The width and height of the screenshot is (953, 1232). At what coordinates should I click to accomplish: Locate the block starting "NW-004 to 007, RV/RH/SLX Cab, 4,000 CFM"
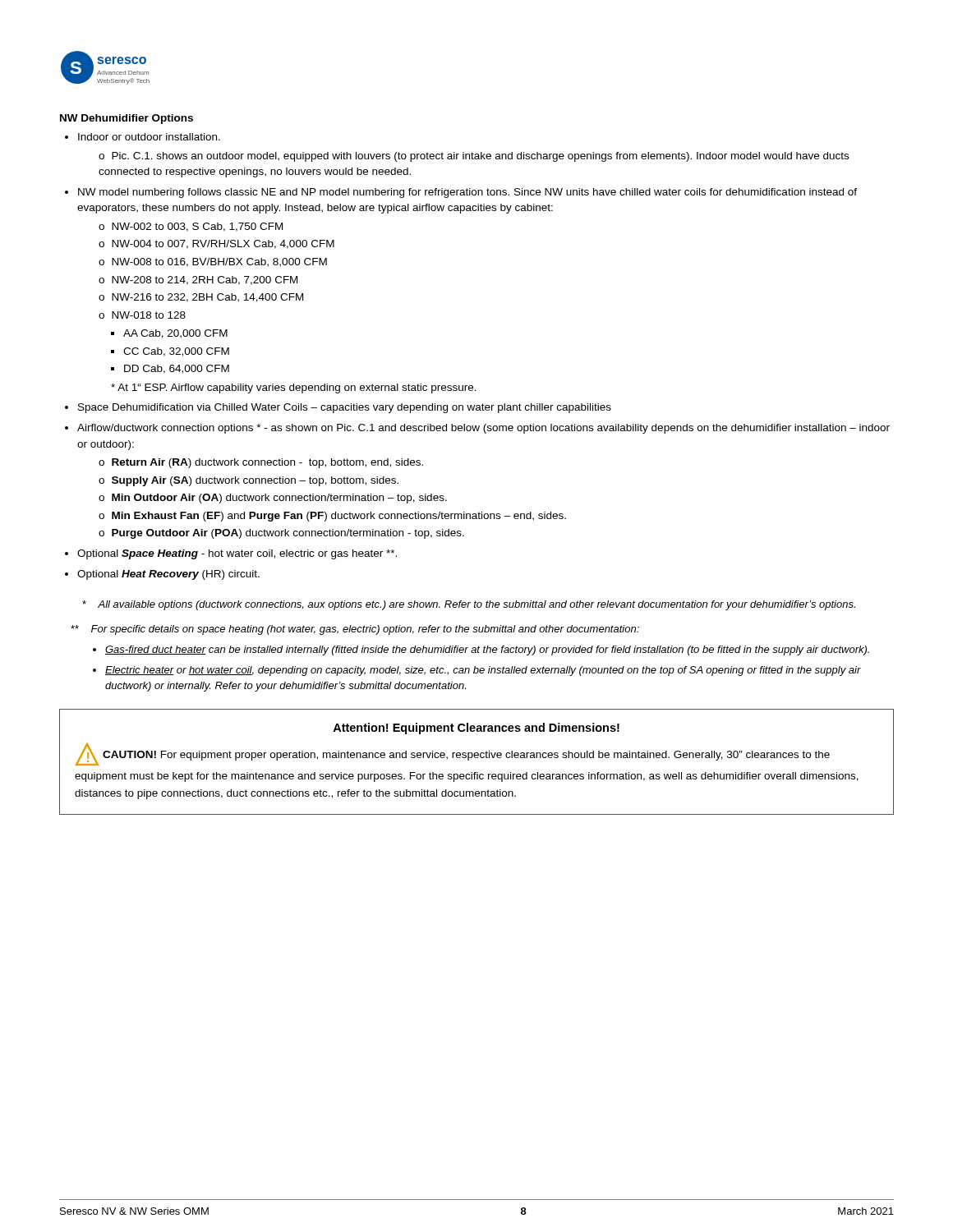[x=223, y=244]
